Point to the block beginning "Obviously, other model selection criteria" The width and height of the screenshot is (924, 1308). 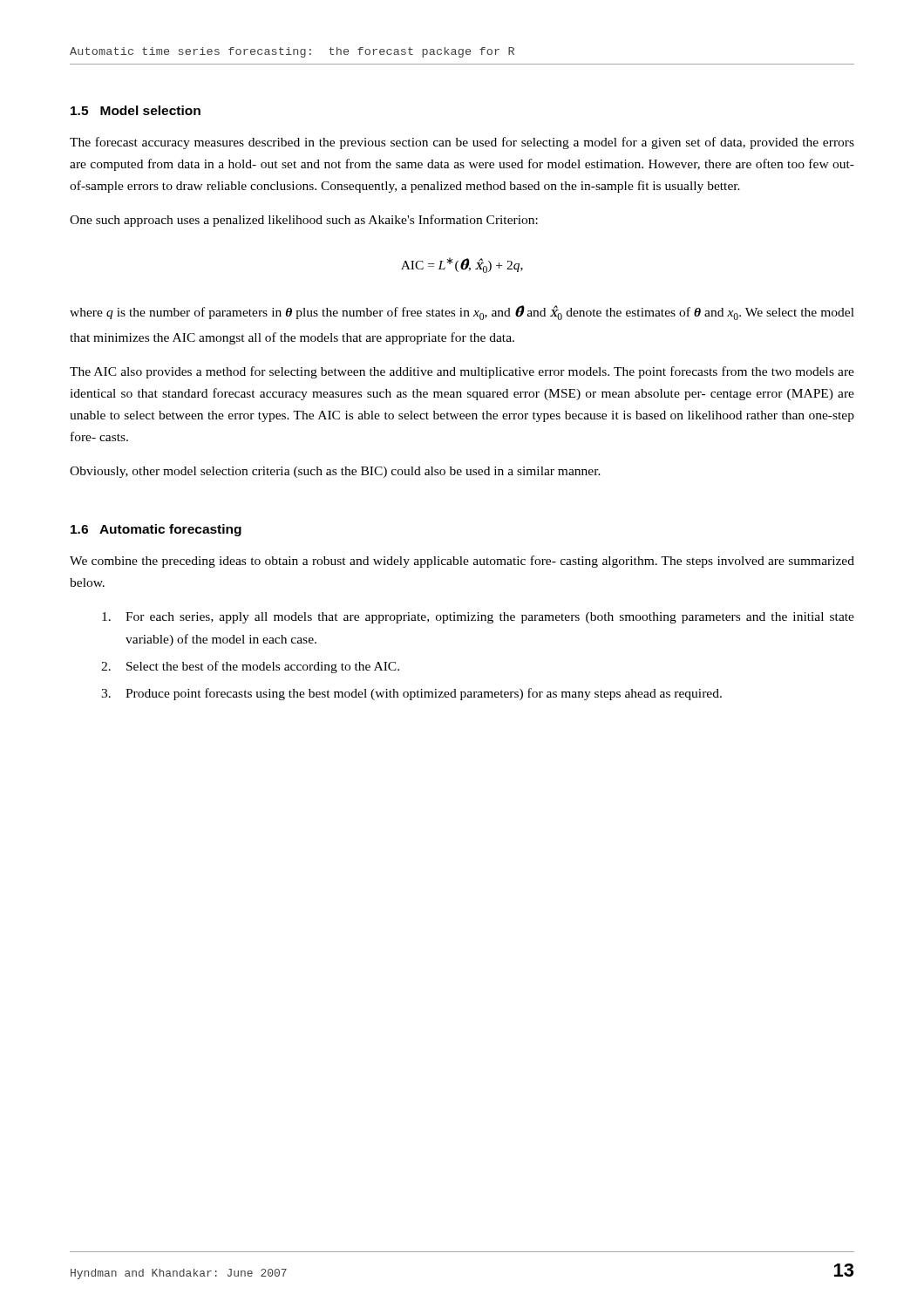click(335, 471)
